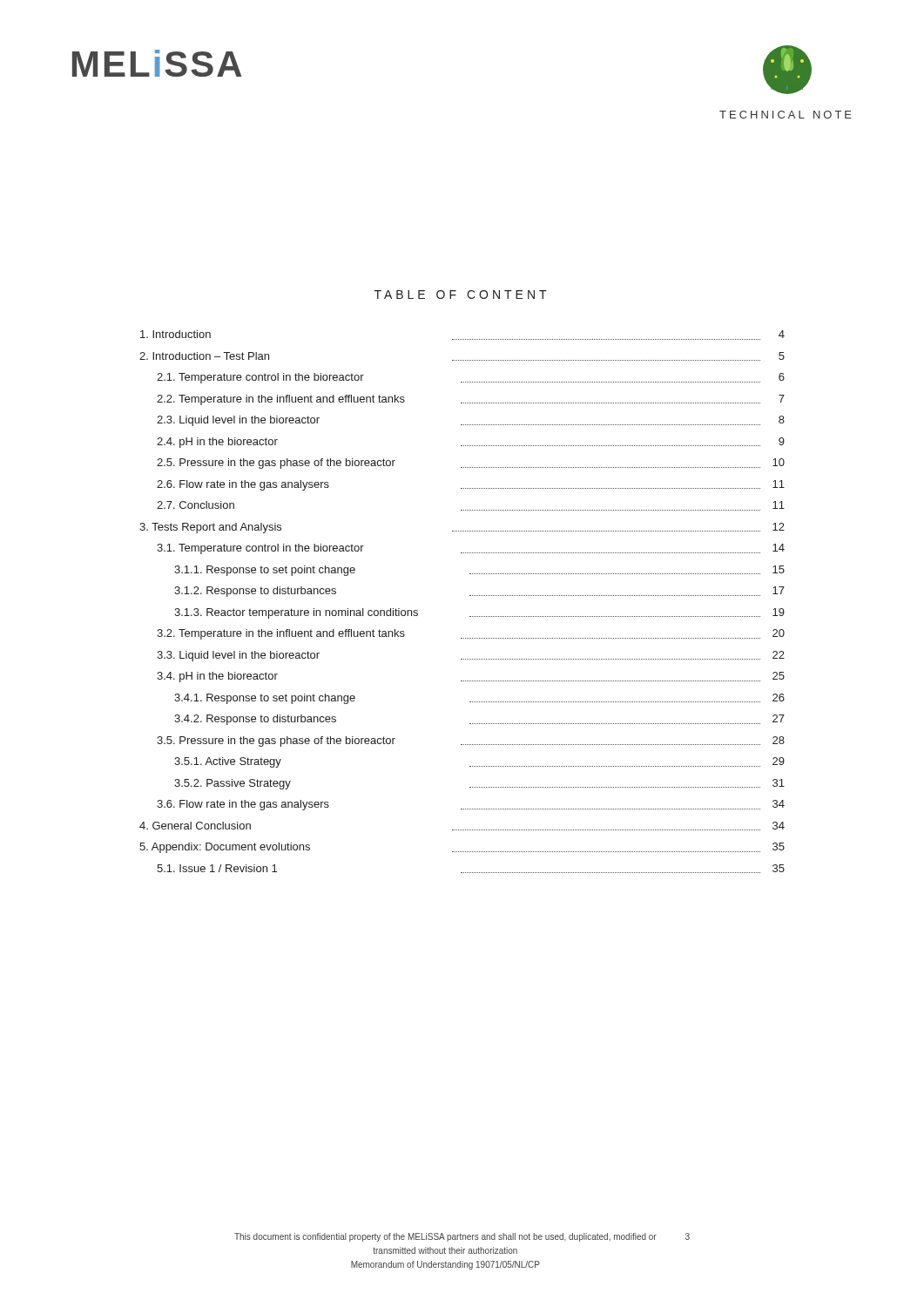Where is the passage that starts "3.6. Flow rate in the gas"?
The image size is (924, 1307).
[462, 804]
